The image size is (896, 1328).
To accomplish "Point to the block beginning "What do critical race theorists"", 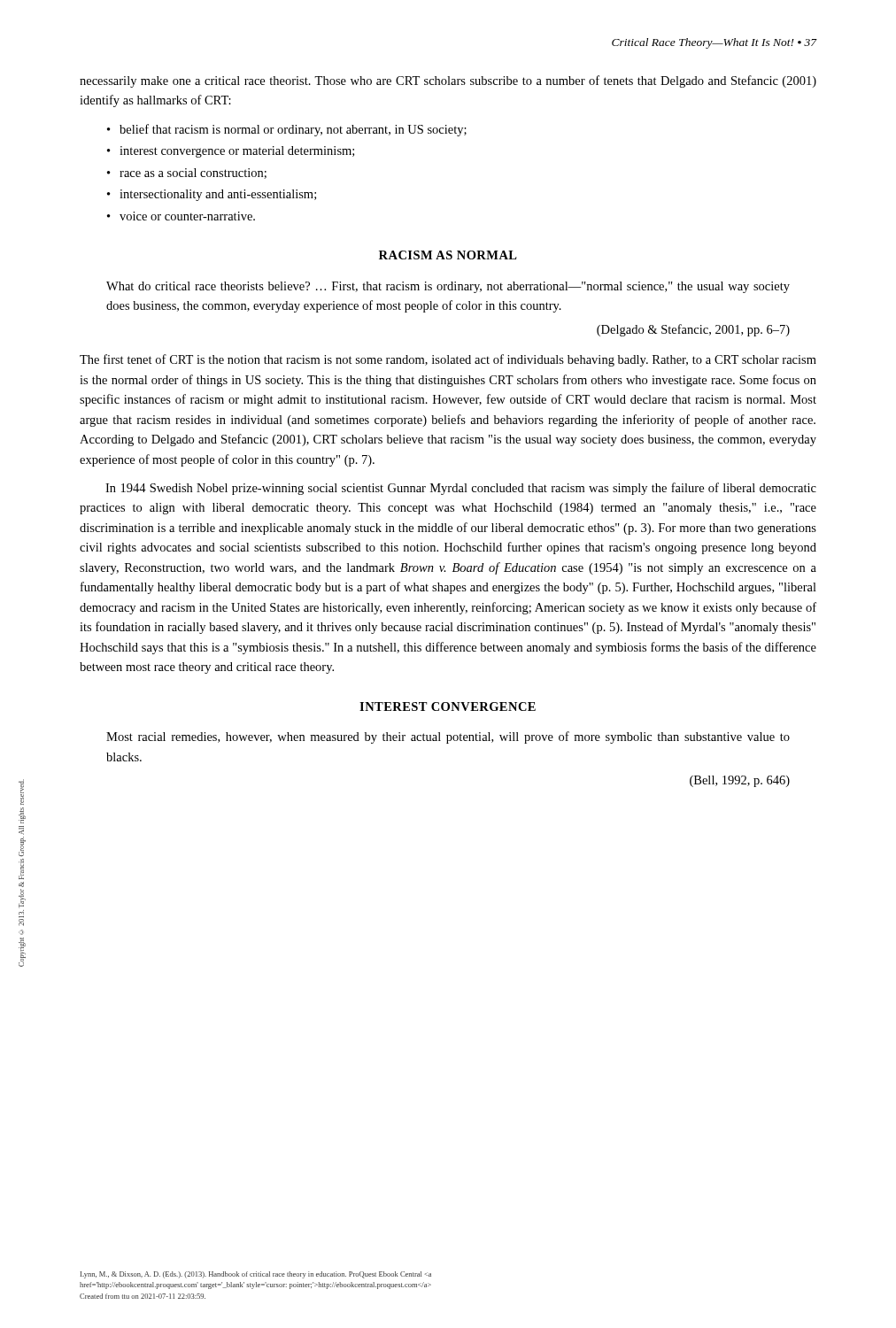I will point(448,296).
